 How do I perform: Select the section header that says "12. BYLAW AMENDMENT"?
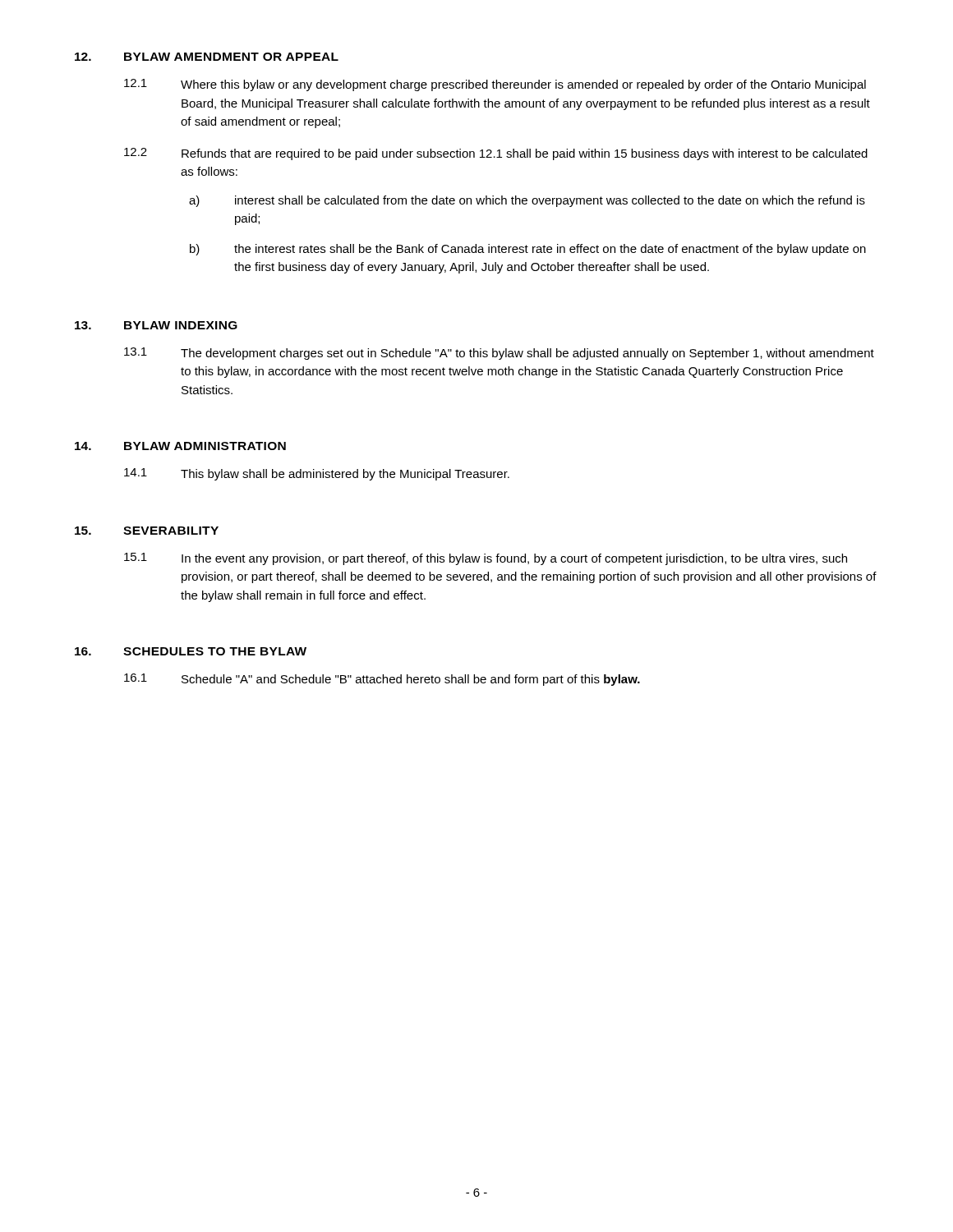(207, 57)
